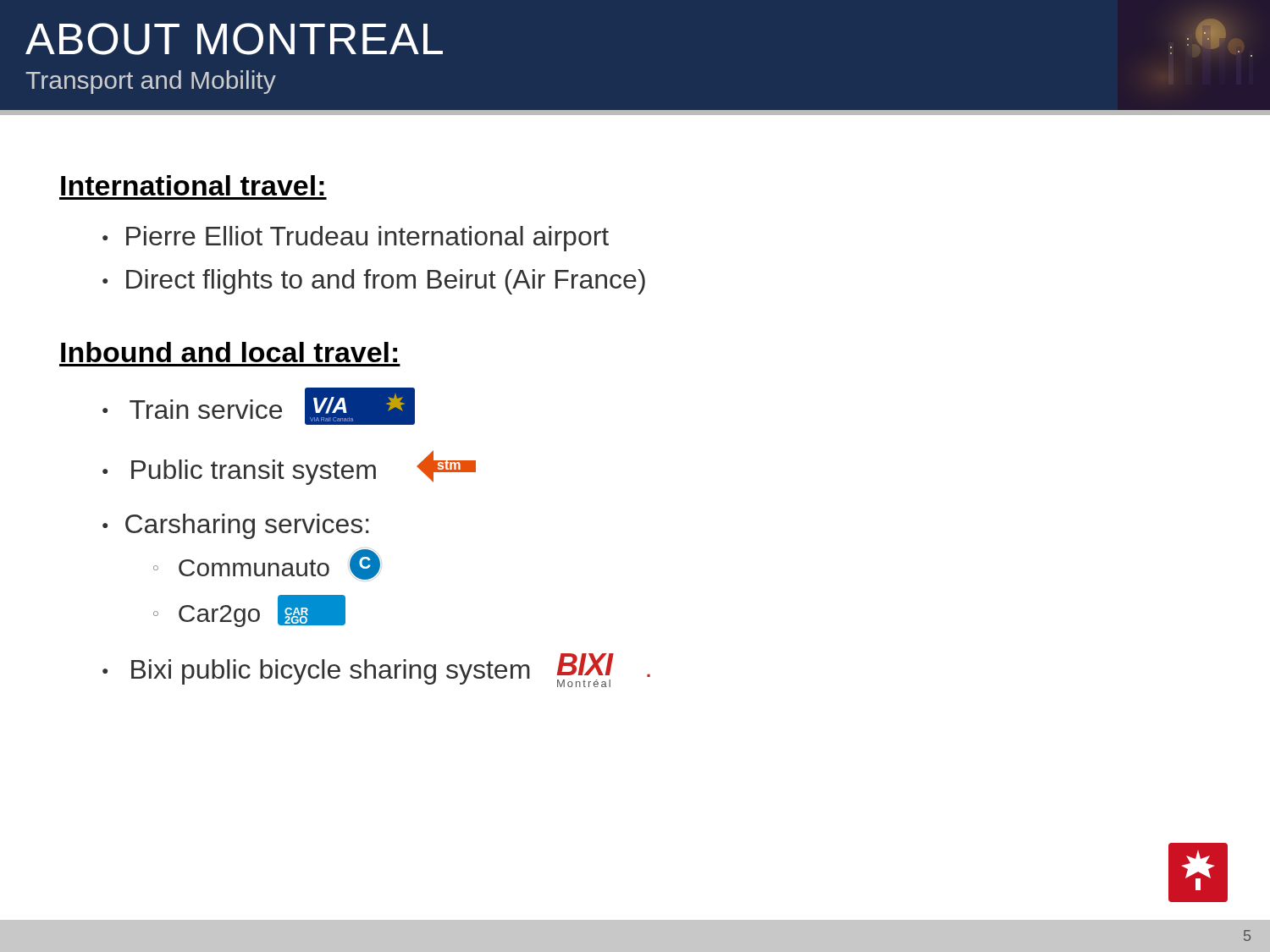
Task: Select the block starting "● Public transit system stm"
Action: 297,470
